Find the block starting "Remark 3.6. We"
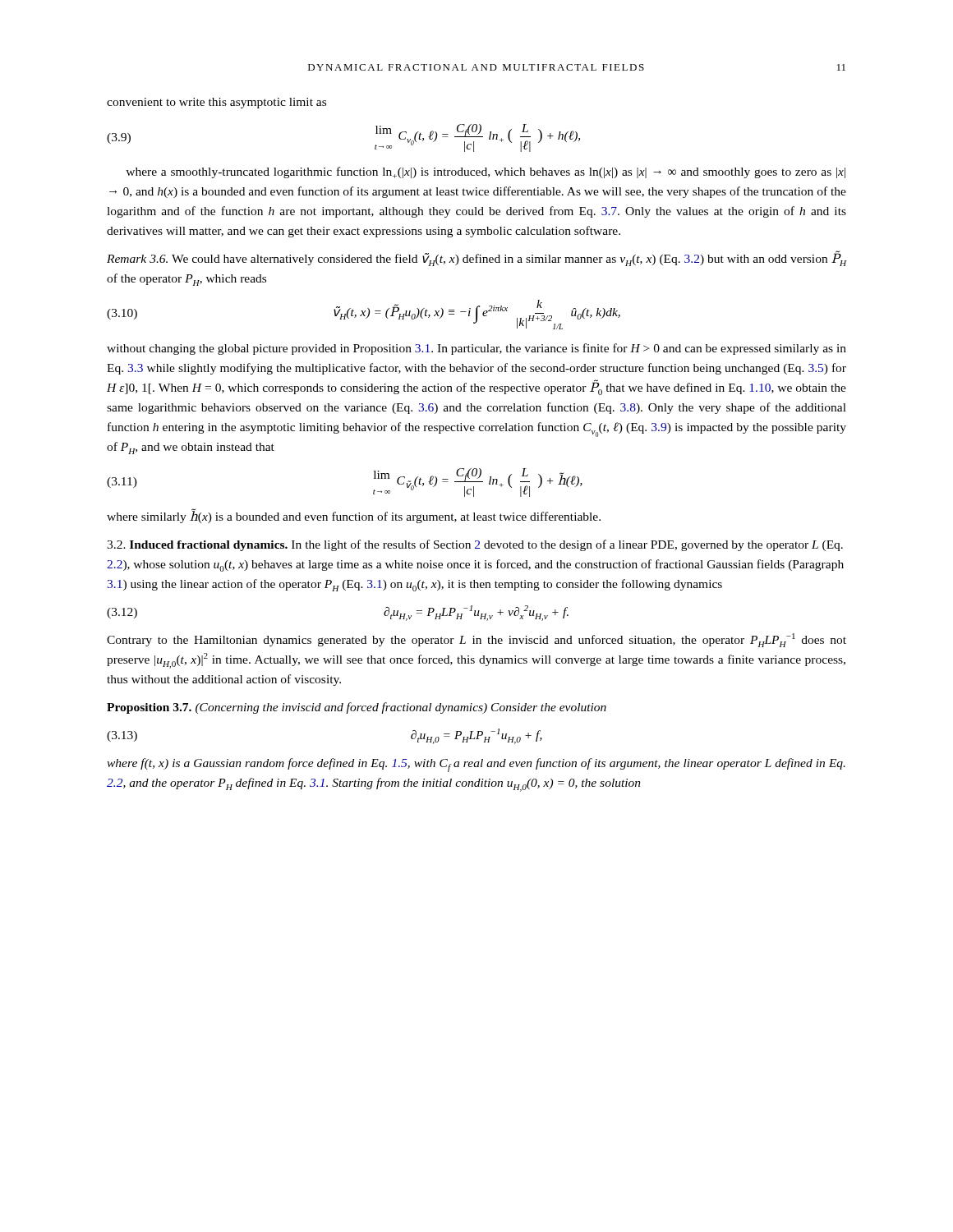 [476, 269]
